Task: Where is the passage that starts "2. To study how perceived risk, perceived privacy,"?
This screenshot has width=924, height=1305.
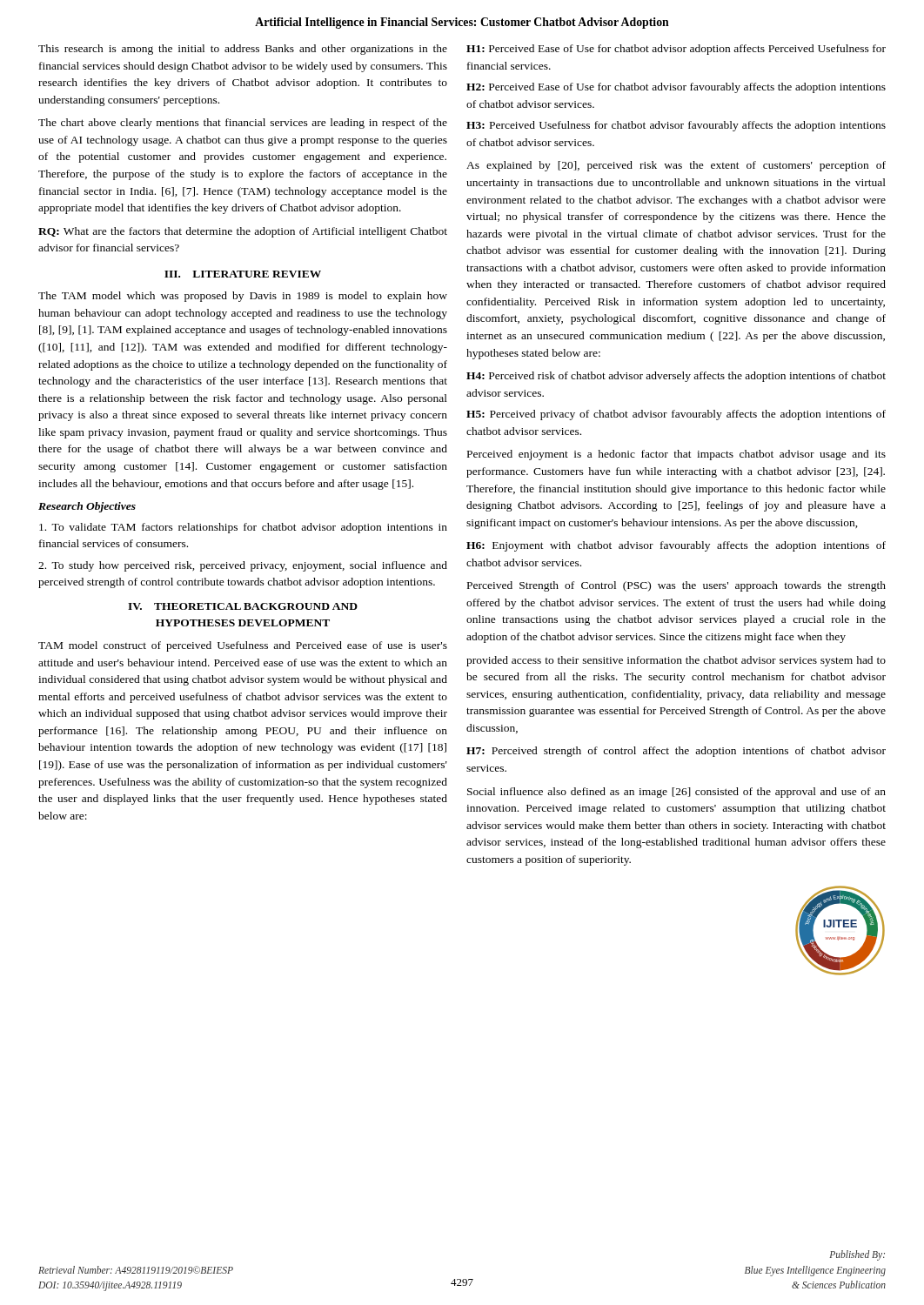Action: point(243,573)
